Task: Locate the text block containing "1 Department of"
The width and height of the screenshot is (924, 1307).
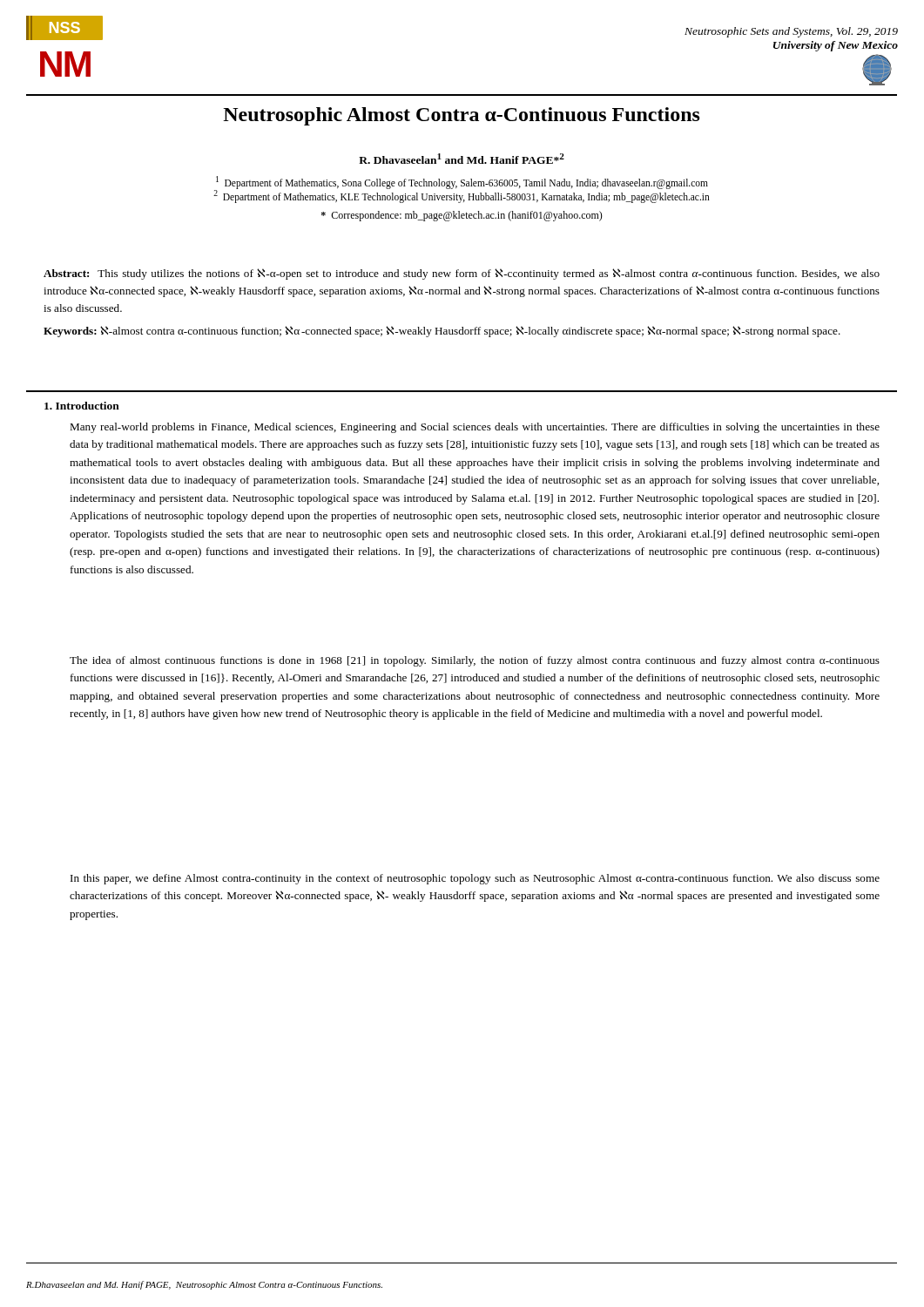Action: tap(462, 188)
